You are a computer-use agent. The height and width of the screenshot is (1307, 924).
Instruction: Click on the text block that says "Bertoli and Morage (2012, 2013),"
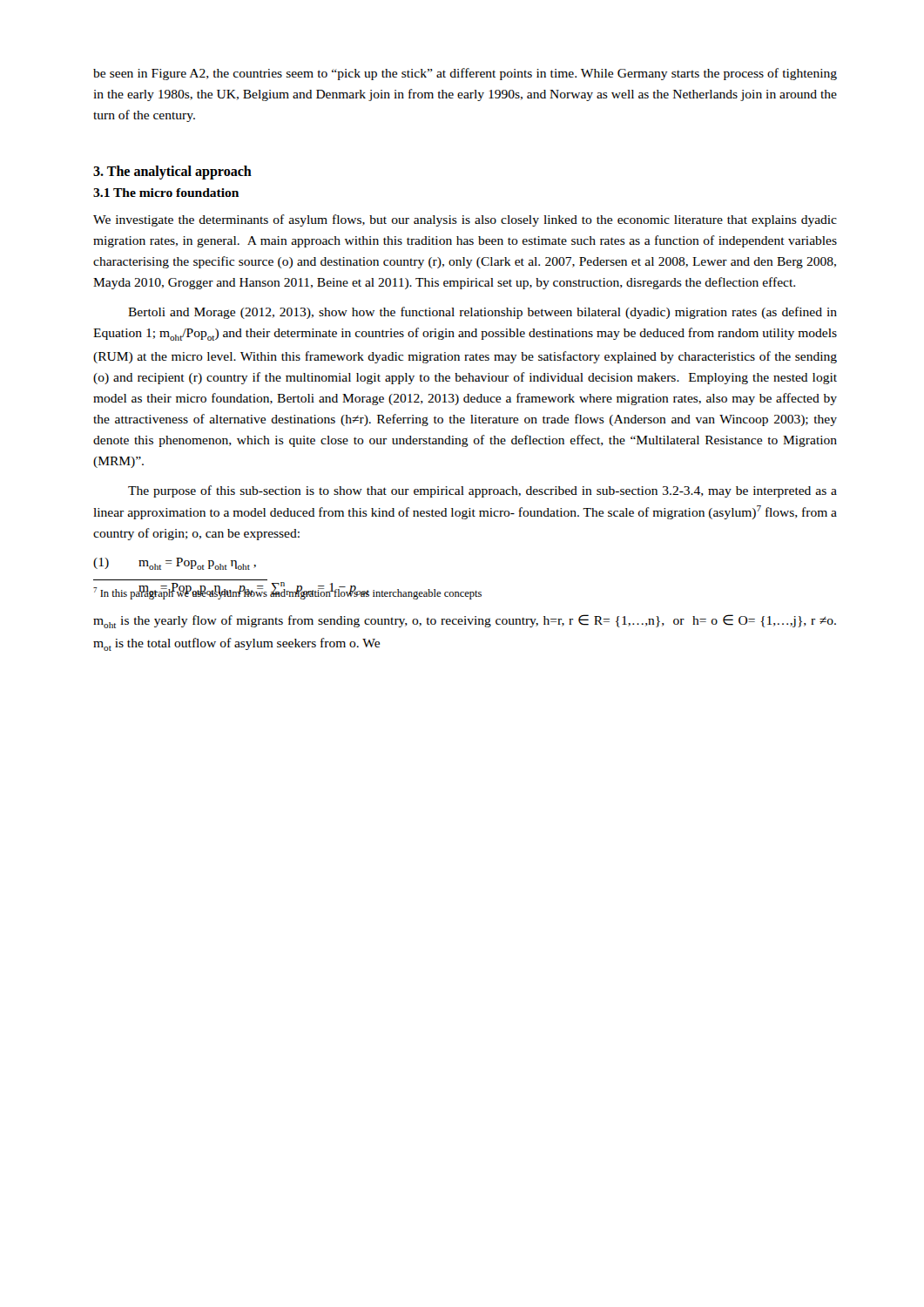point(465,386)
